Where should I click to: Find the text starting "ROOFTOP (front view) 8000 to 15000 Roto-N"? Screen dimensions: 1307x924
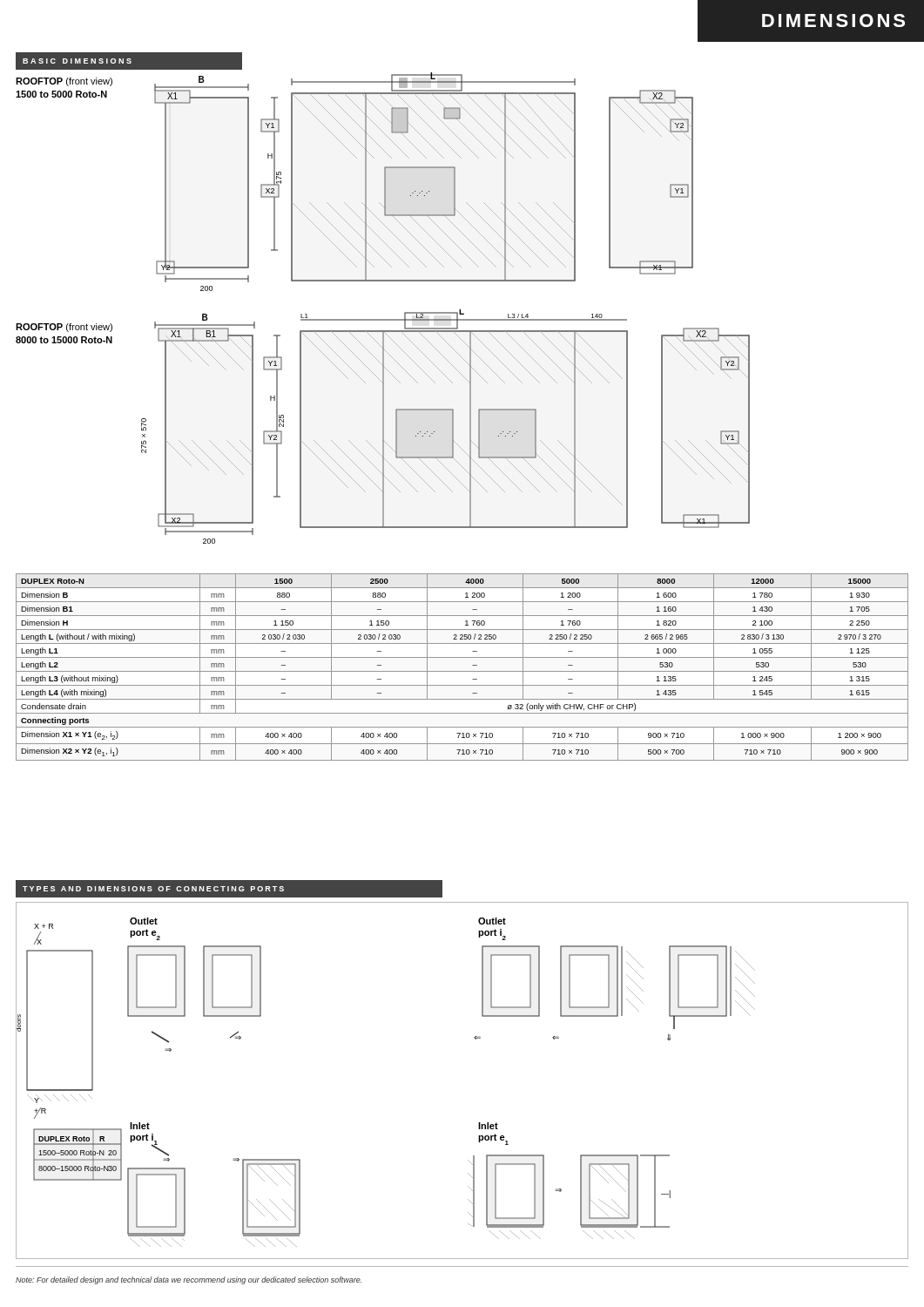pyautogui.click(x=64, y=333)
